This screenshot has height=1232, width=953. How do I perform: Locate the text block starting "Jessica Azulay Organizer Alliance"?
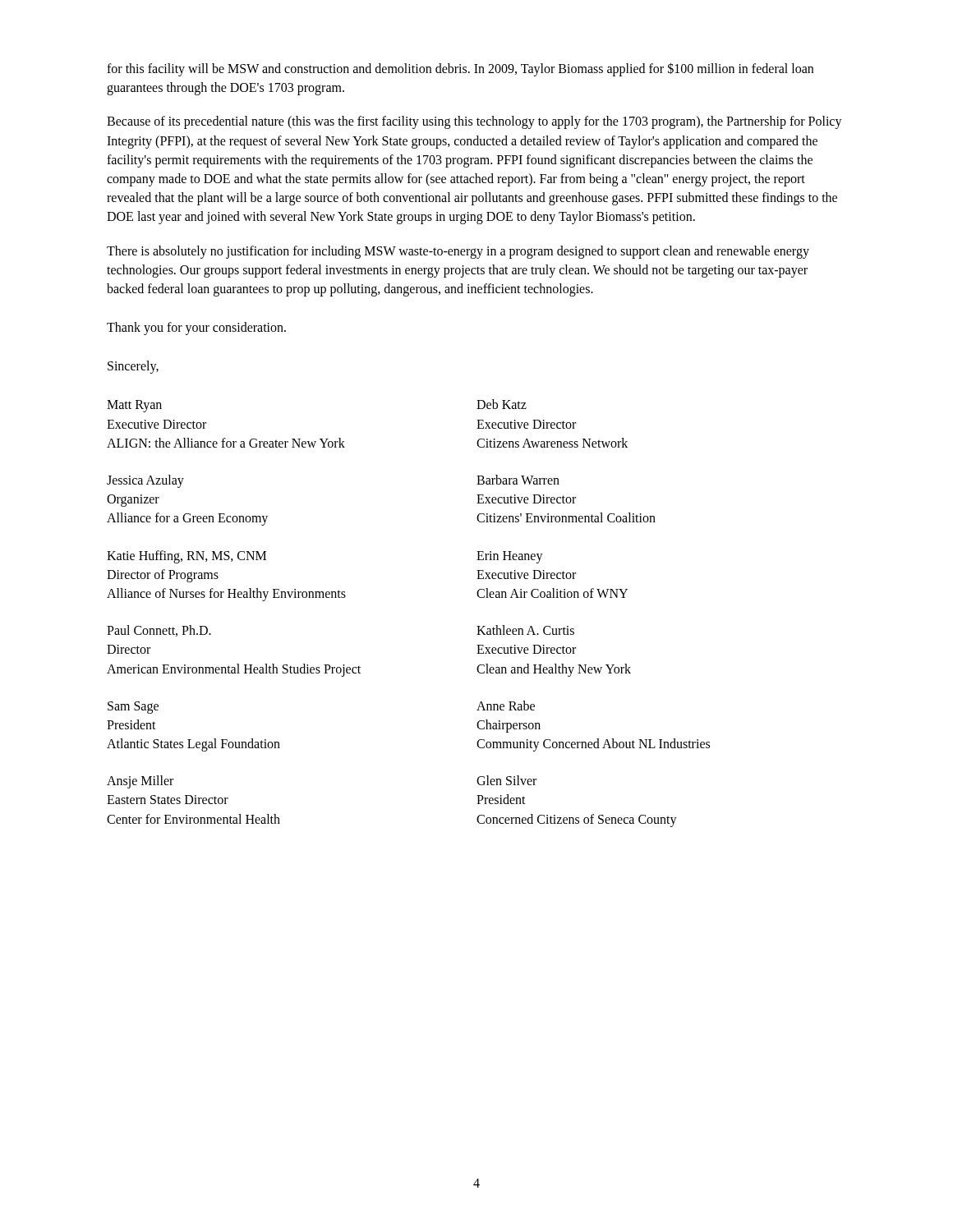(145, 481)
